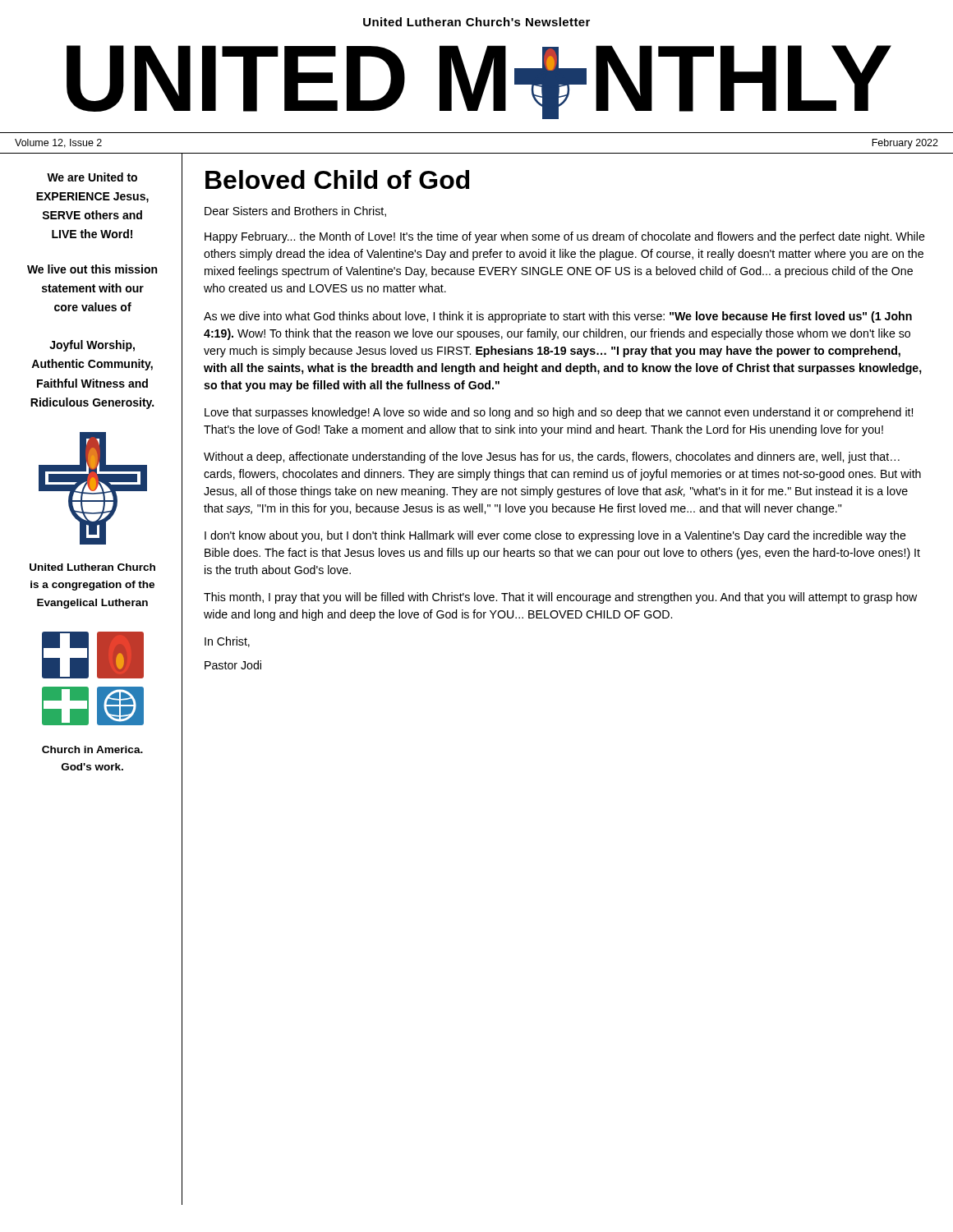Where is the passage that starts "United Lutheran Churchis"?
The width and height of the screenshot is (953, 1232).
(92, 585)
